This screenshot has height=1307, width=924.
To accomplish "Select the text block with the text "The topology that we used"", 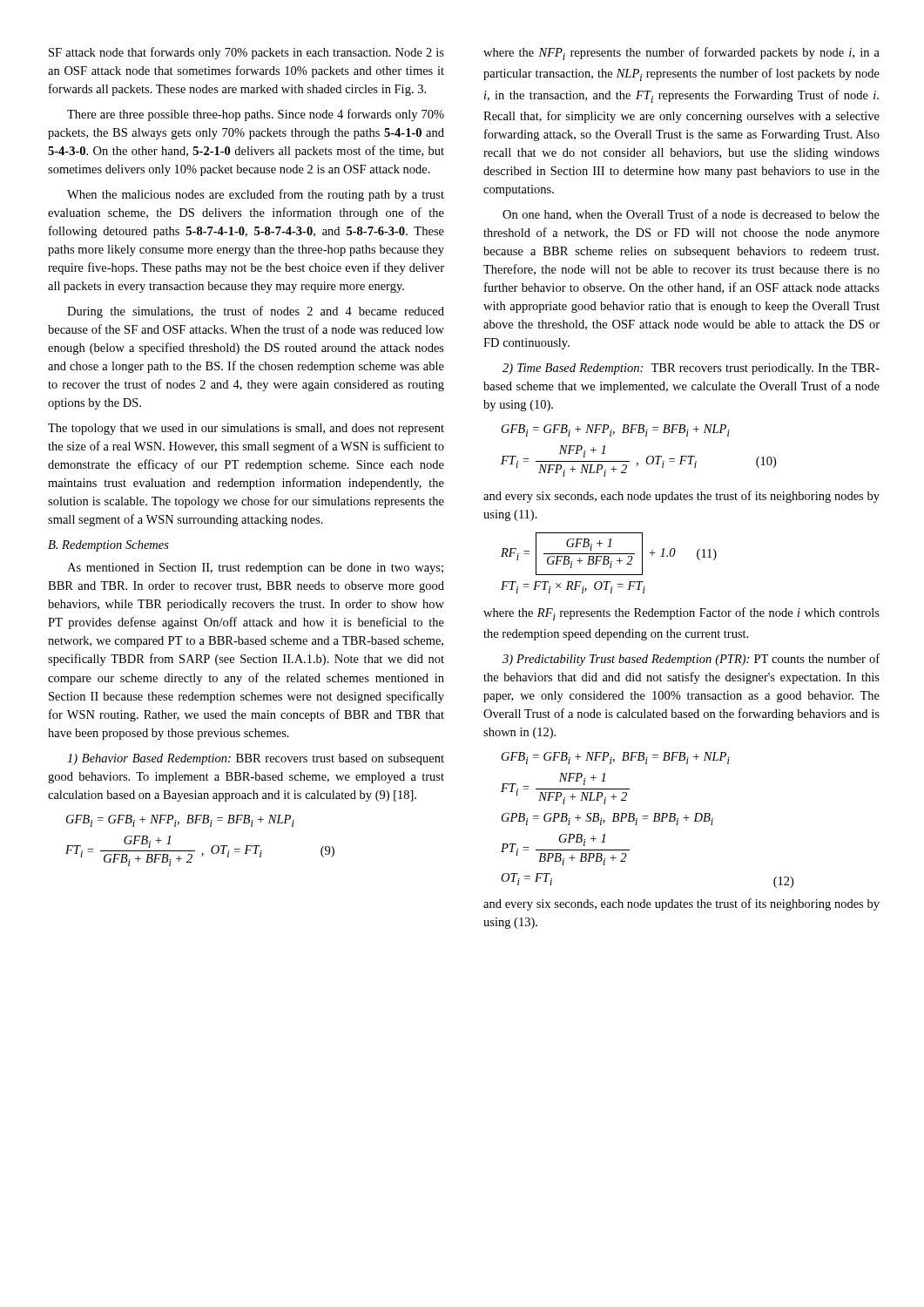I will pyautogui.click(x=246, y=474).
